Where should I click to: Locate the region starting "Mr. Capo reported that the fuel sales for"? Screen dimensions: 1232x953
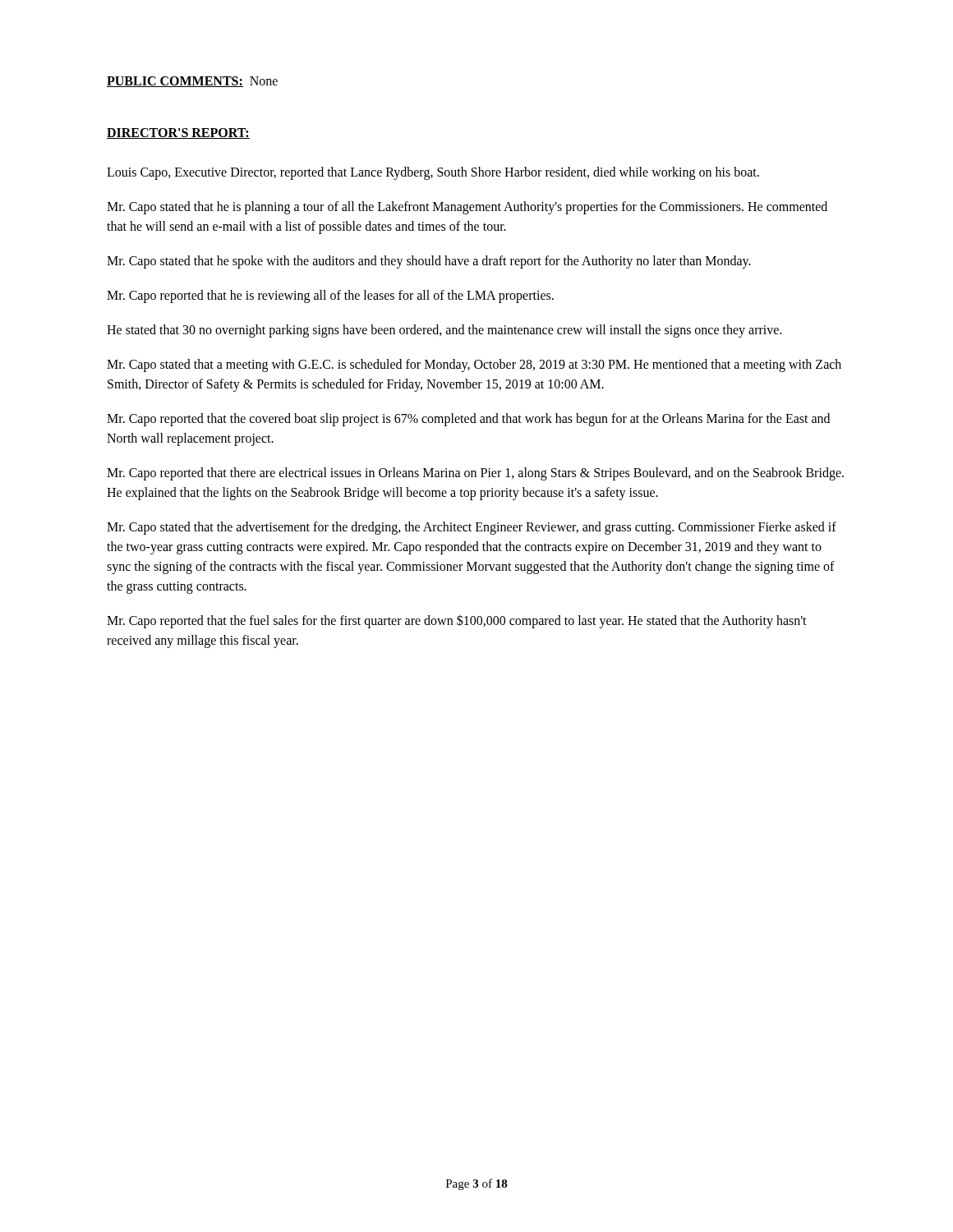[457, 630]
